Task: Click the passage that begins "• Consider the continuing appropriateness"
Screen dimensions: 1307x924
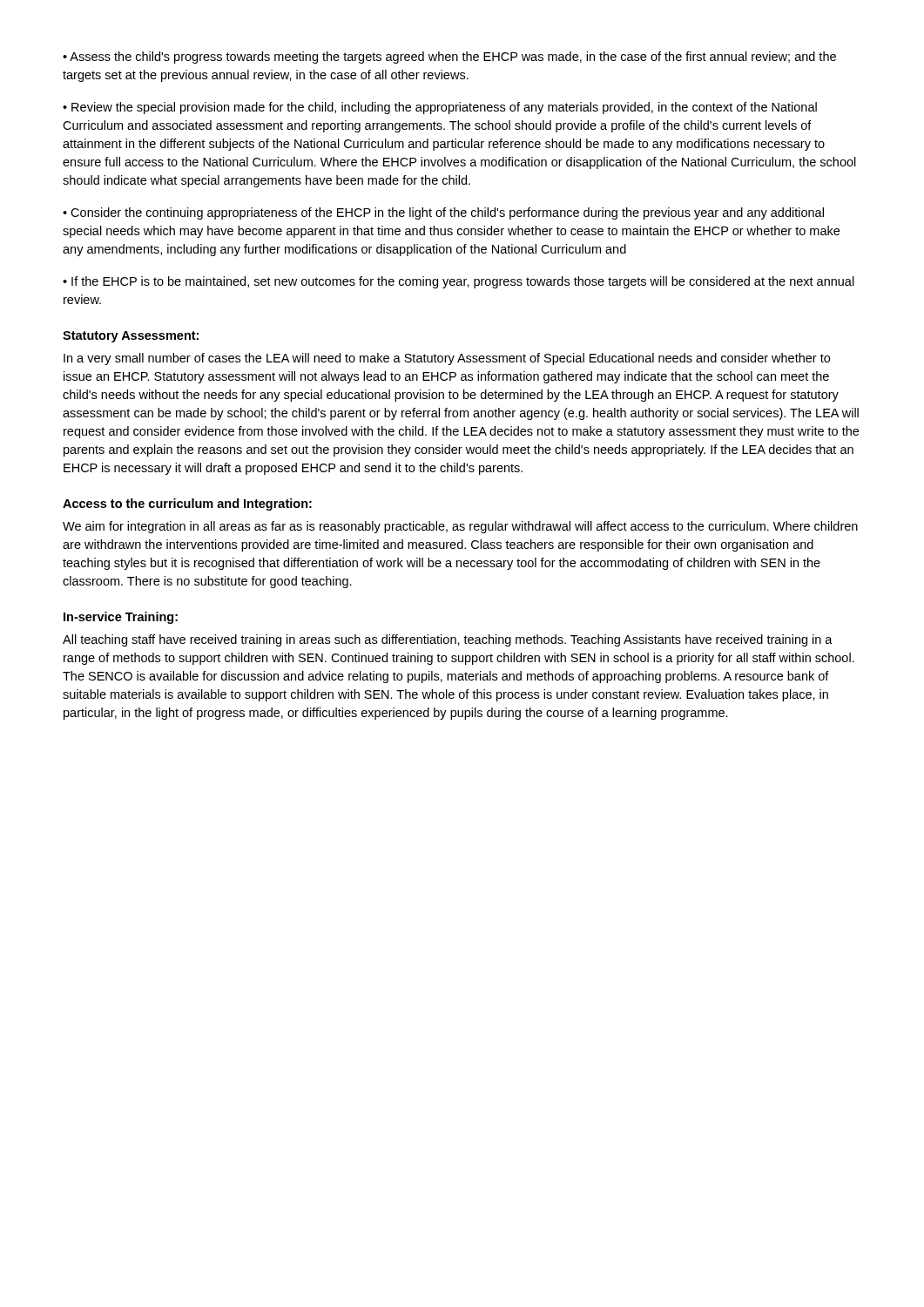Action: point(451,231)
